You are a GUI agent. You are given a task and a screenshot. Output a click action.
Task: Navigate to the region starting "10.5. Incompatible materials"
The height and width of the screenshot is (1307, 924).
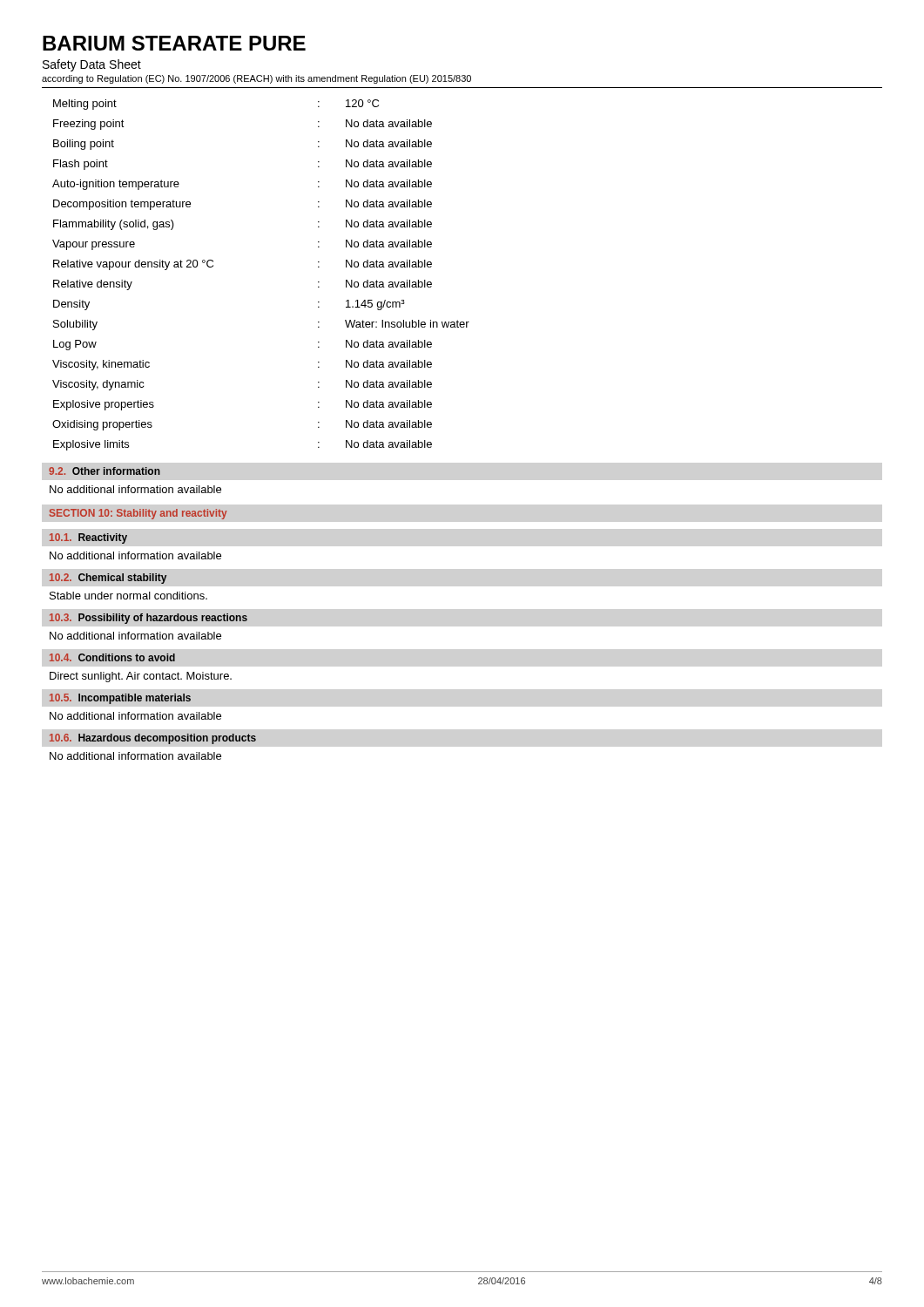point(120,698)
